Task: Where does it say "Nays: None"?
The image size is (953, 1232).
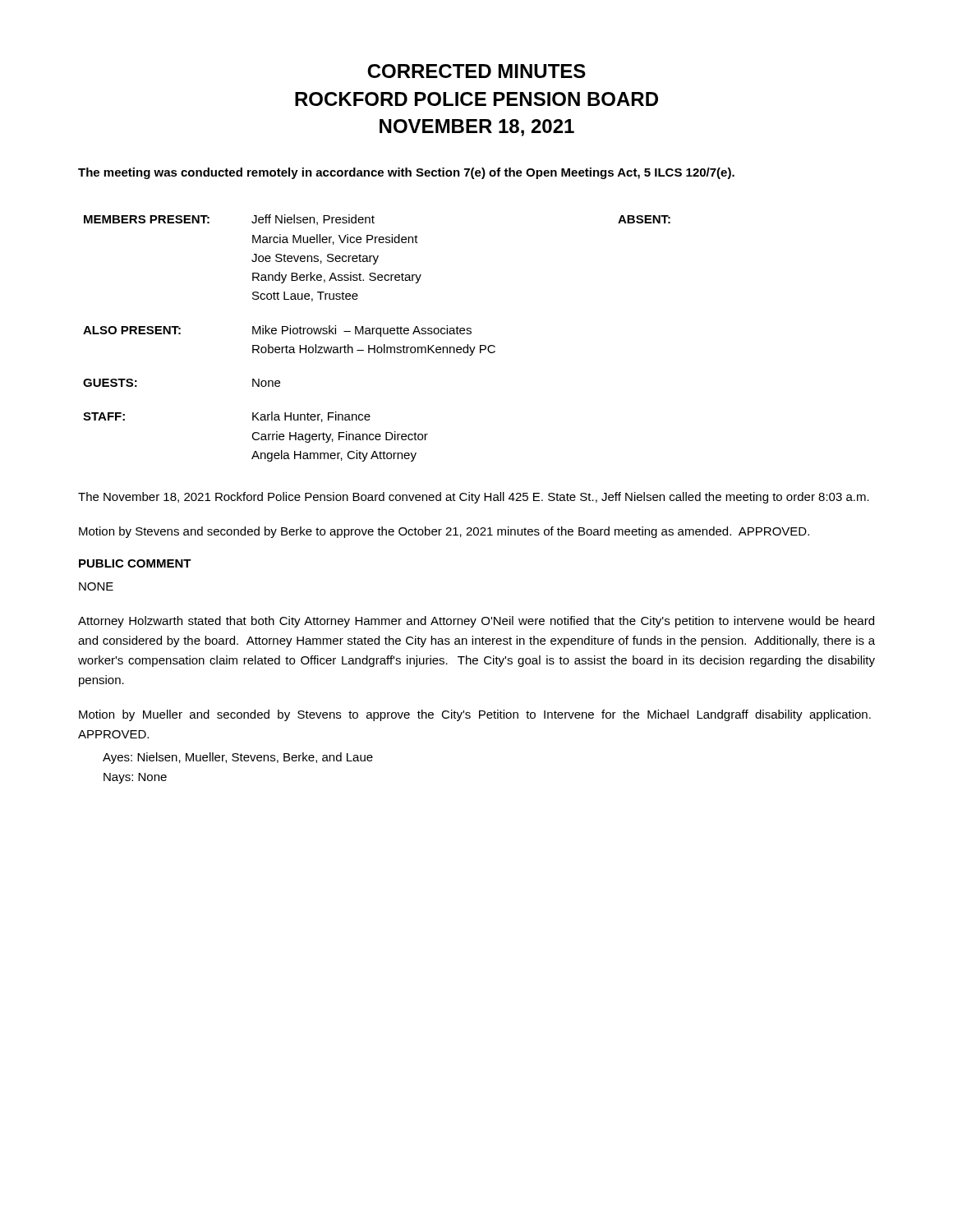Action: coord(135,777)
